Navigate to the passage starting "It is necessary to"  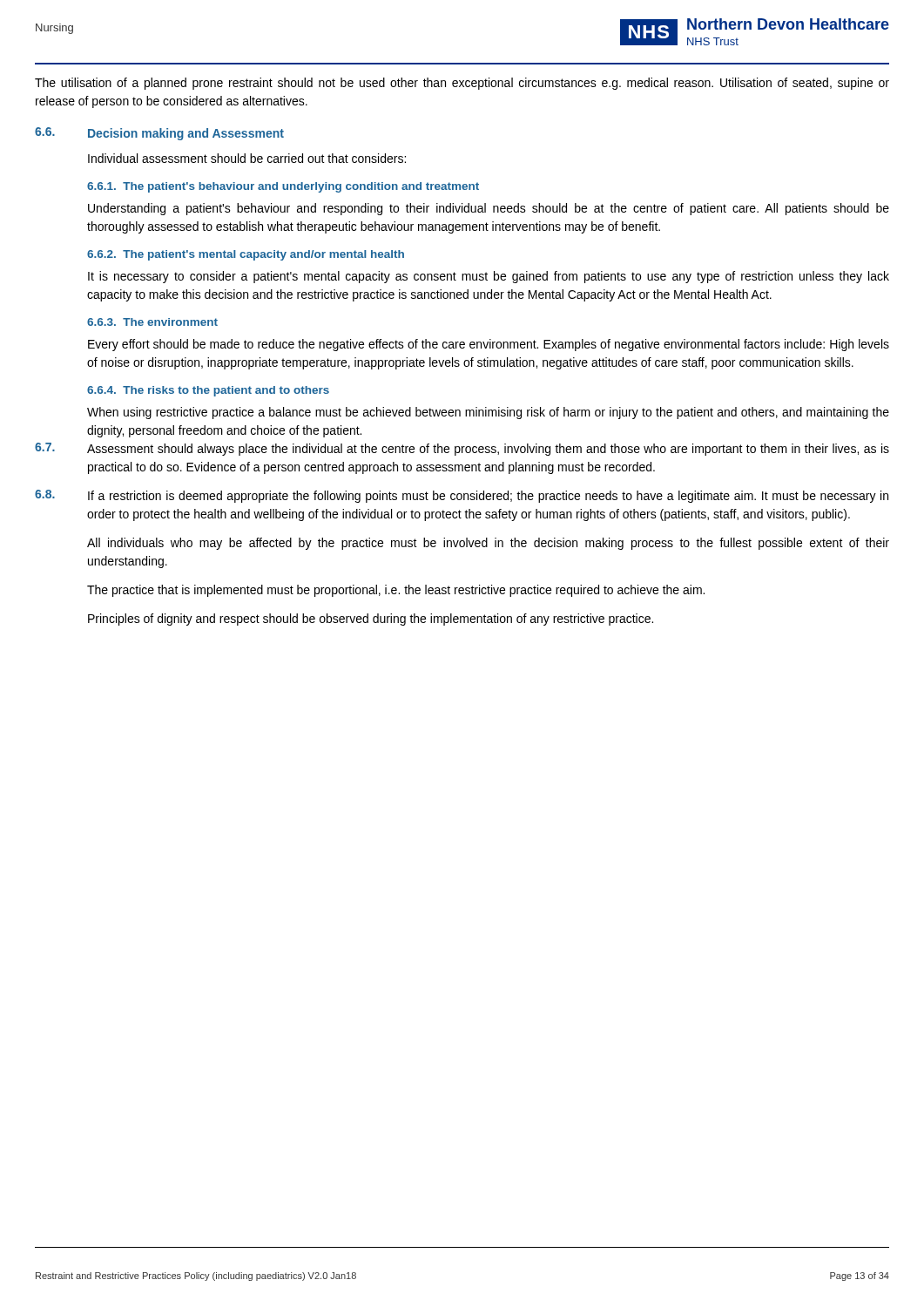tap(488, 285)
